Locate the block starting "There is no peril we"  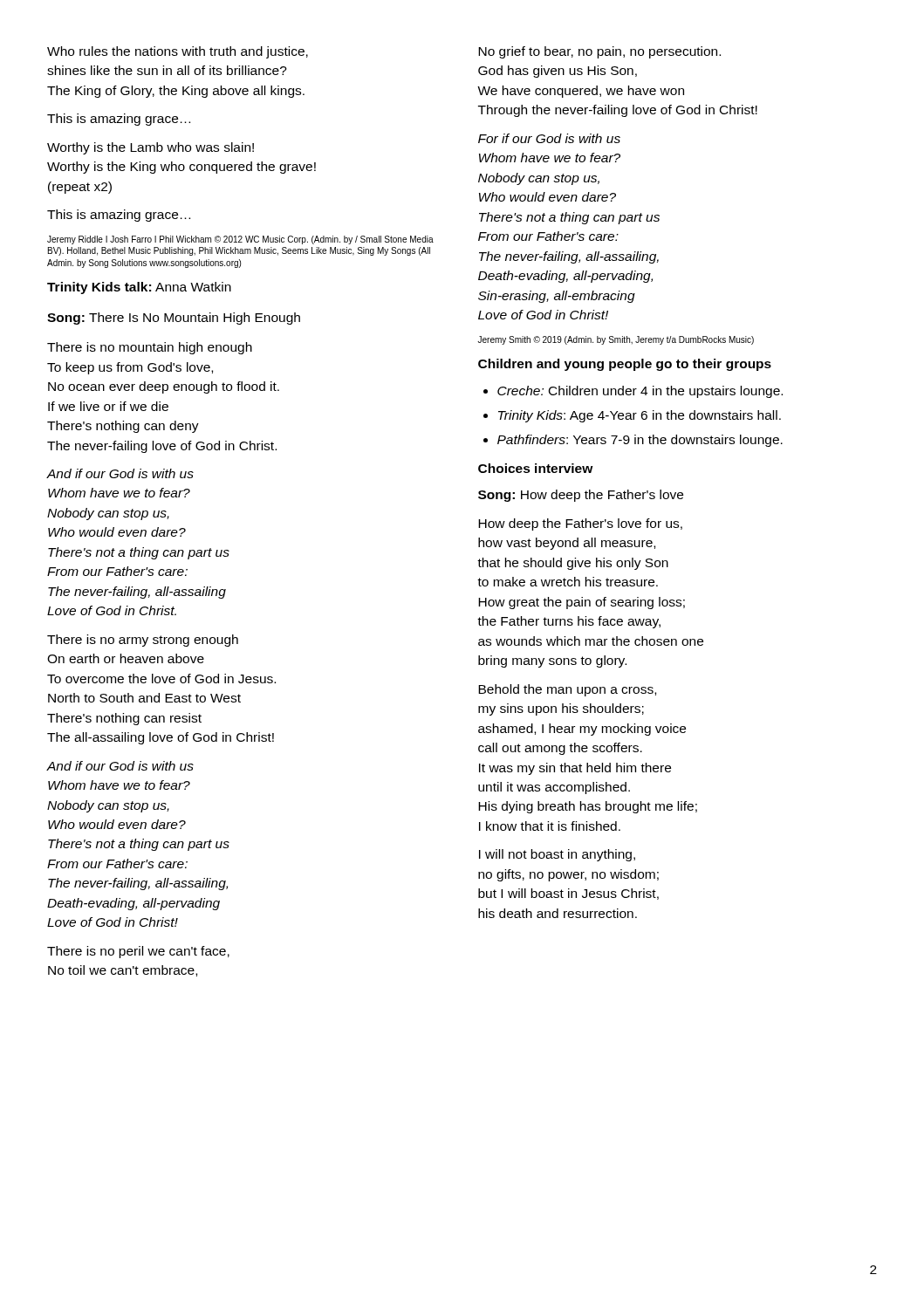(x=138, y=952)
